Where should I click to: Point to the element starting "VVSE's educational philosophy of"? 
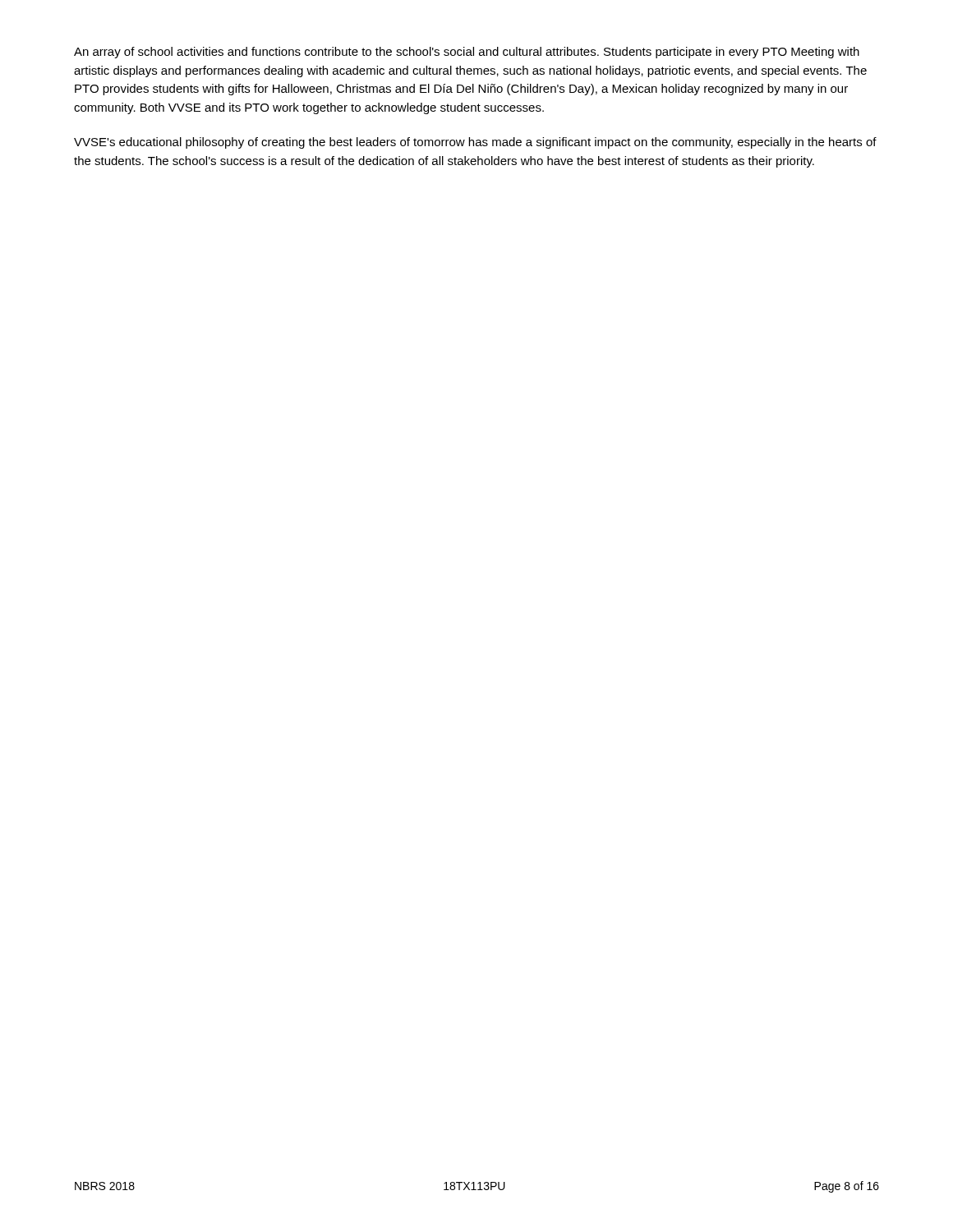[475, 151]
